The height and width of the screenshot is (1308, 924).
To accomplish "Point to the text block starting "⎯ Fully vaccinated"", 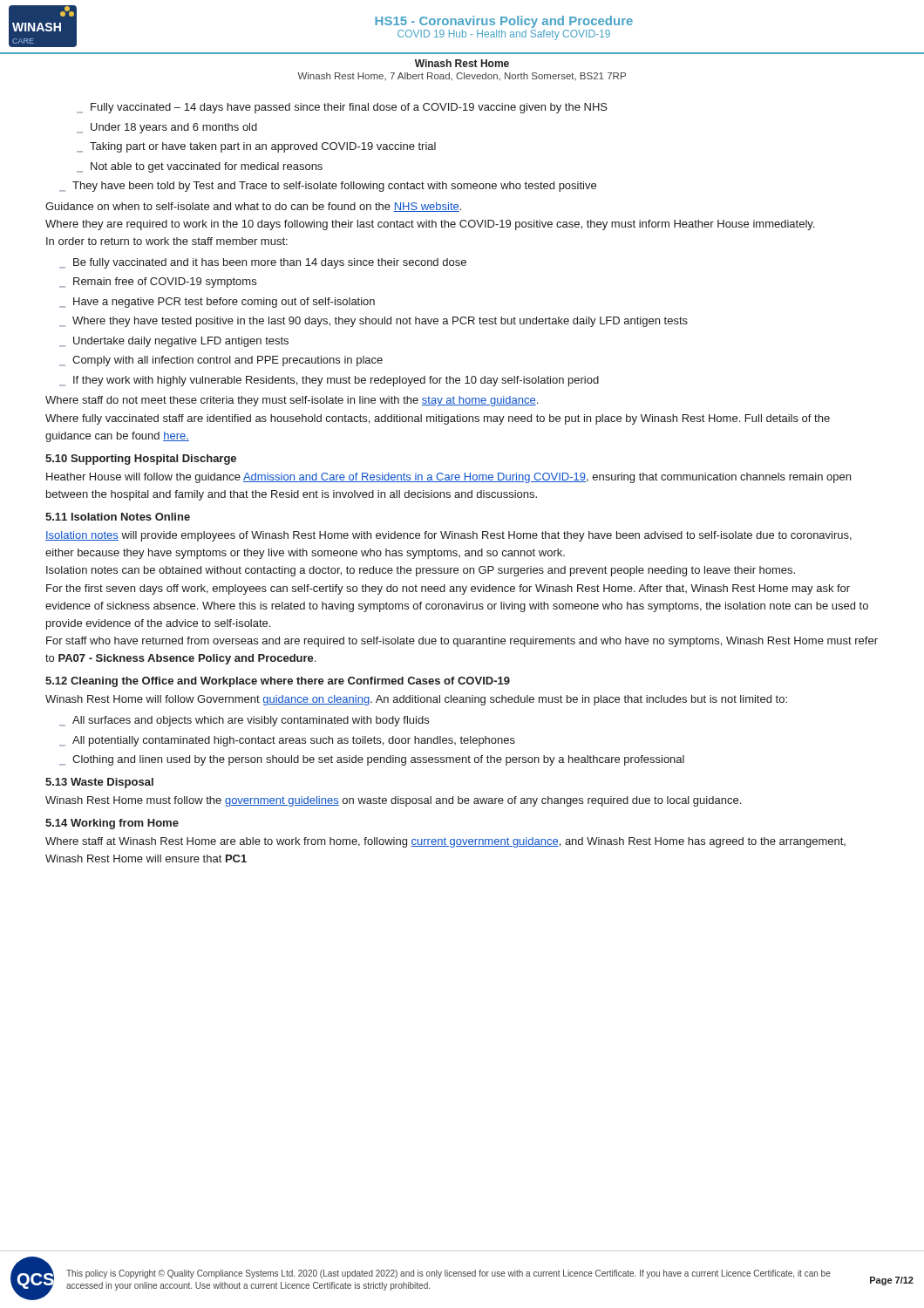I will tap(478, 107).
